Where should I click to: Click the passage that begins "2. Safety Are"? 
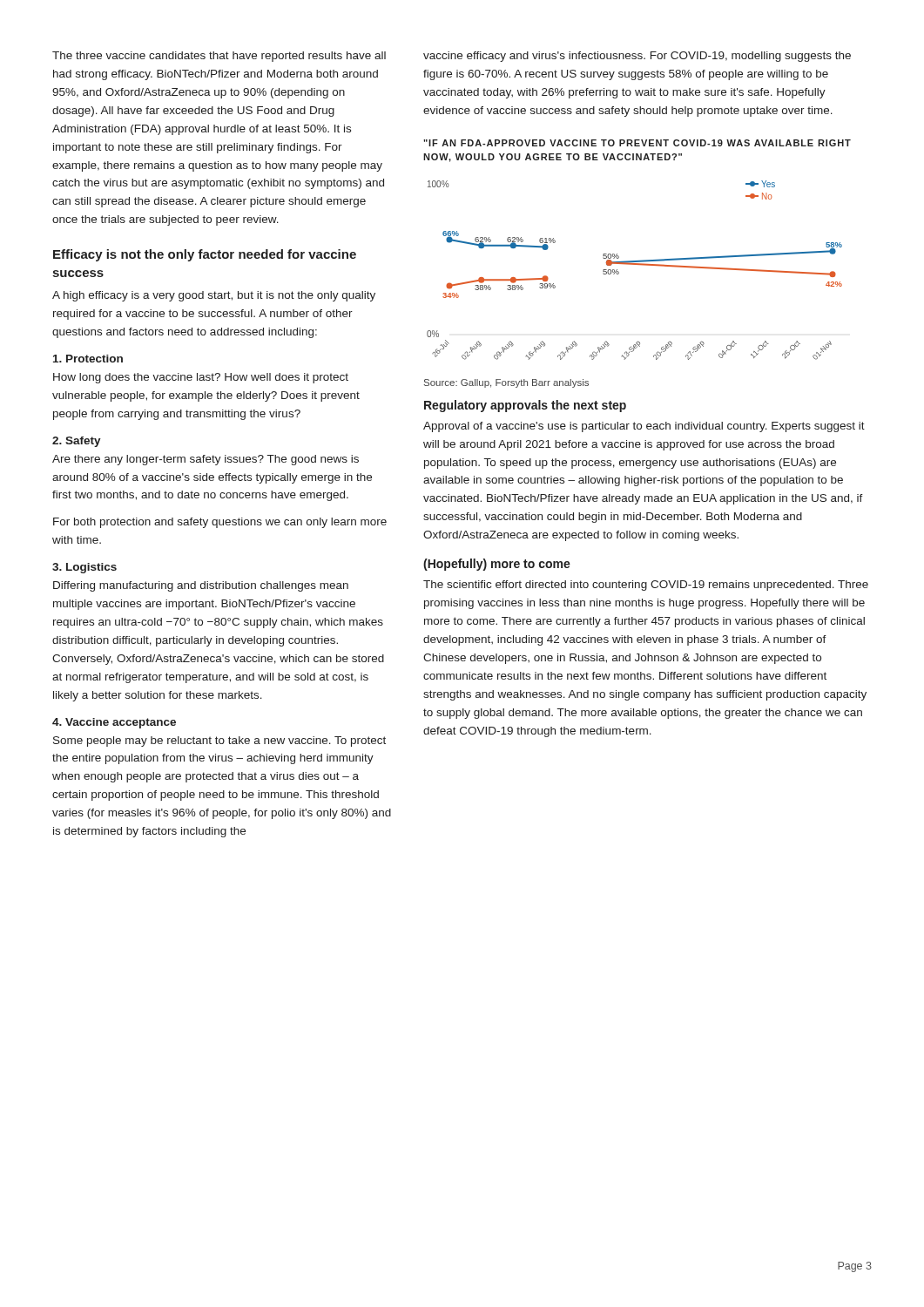pos(222,491)
